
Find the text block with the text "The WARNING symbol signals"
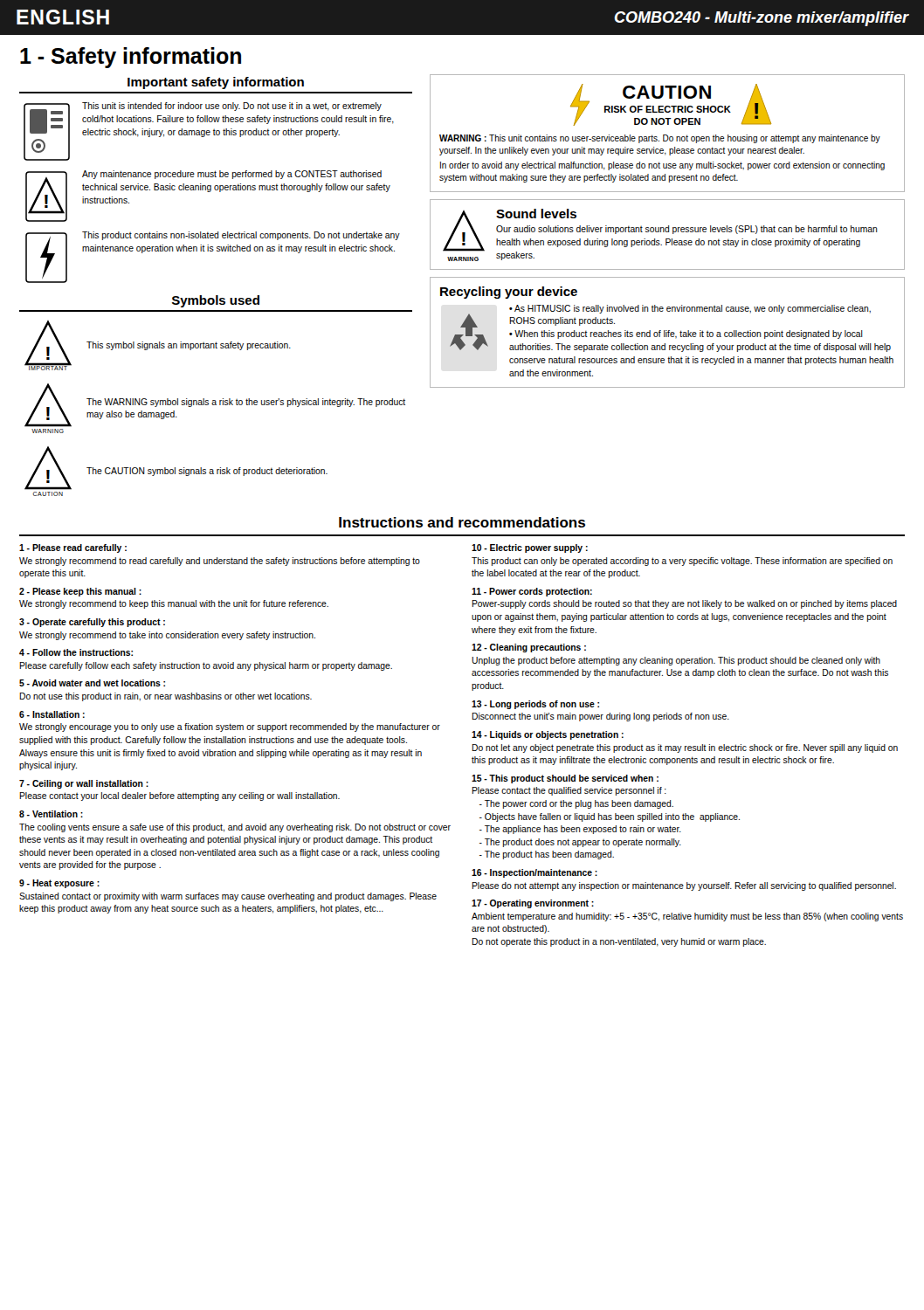246,408
